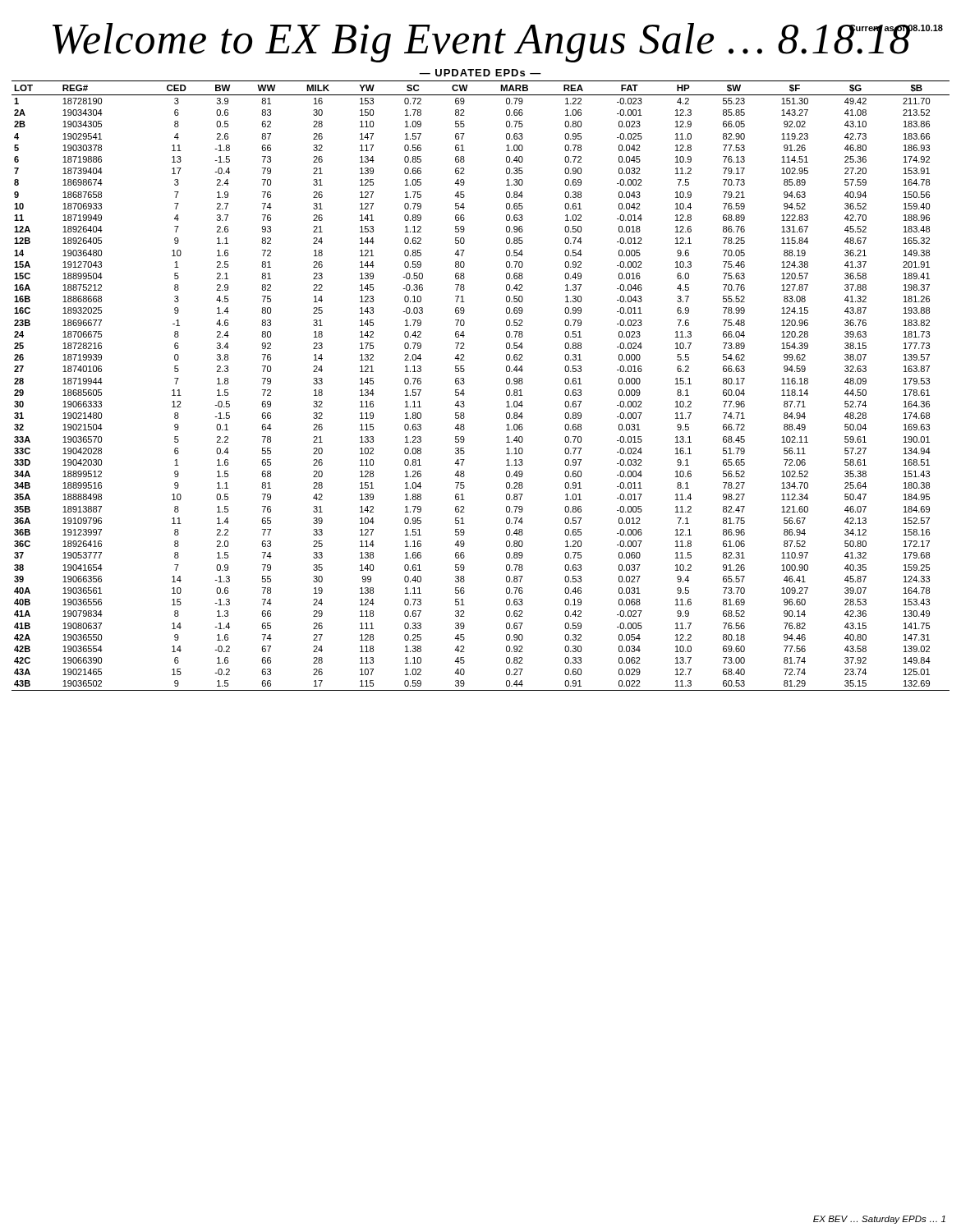Viewport: 961px width, 1232px height.
Task: Locate the text block starting "Current as of"
Action: 896,28
